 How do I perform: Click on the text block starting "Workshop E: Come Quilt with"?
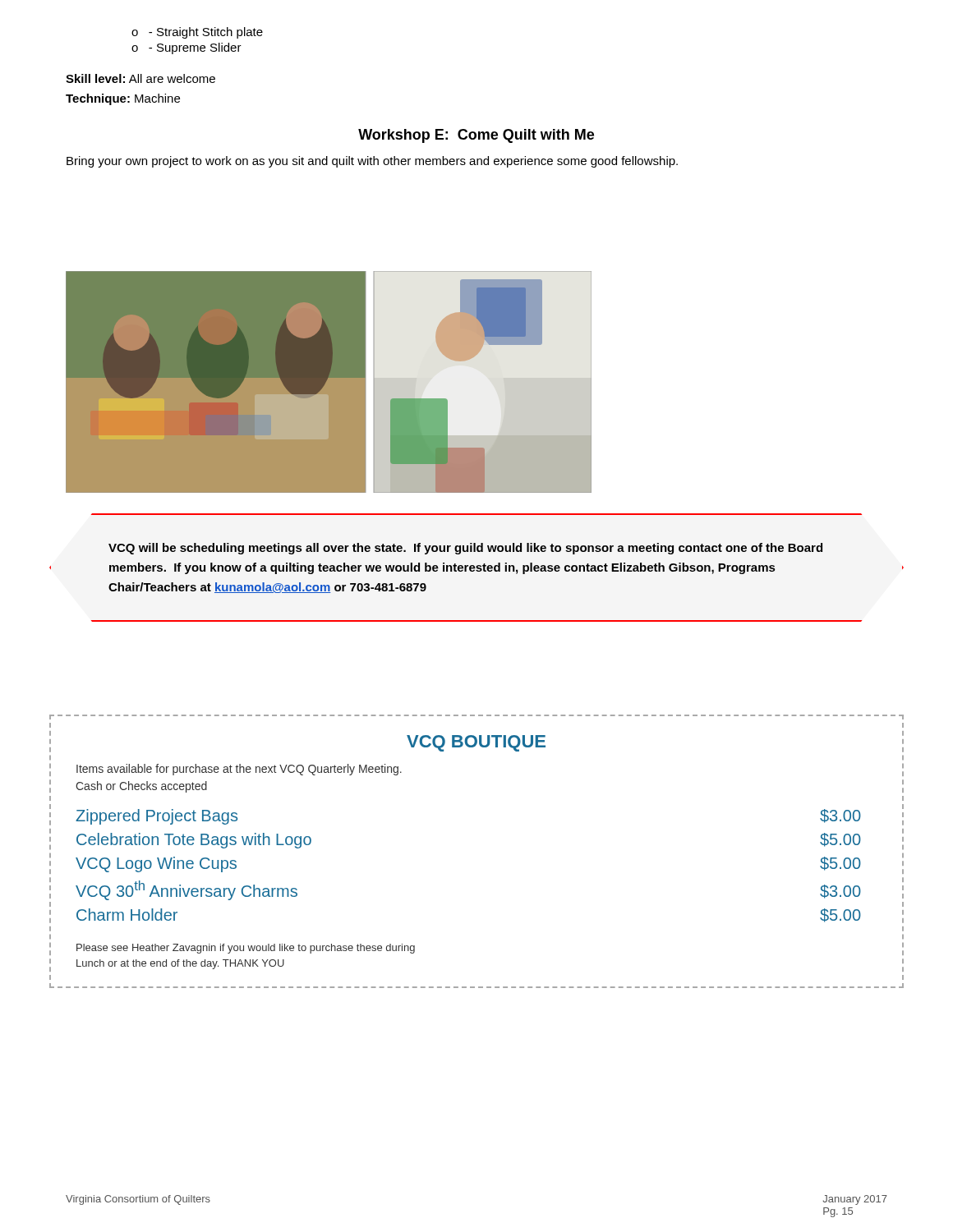476,135
